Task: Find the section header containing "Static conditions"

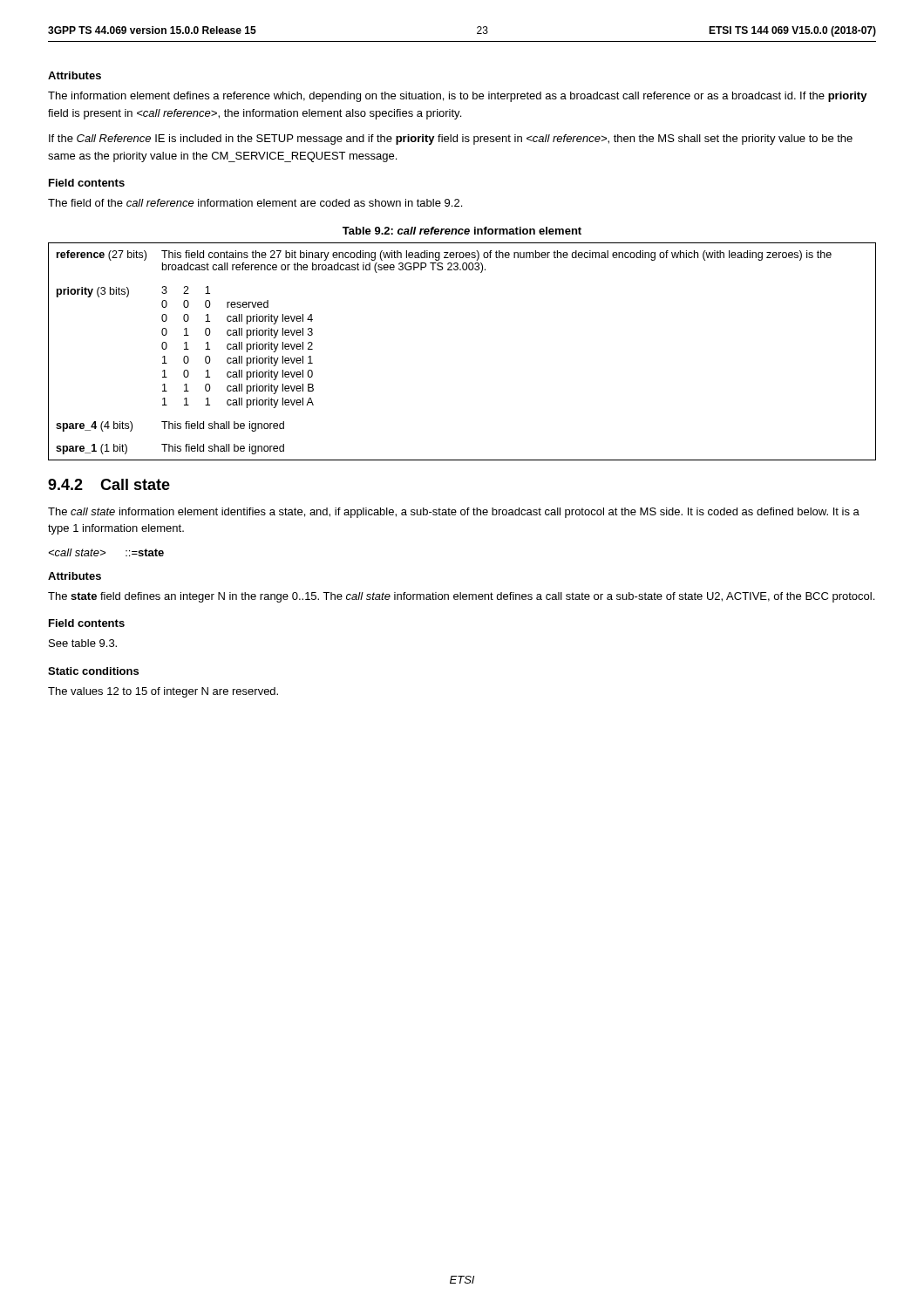Action: [94, 671]
